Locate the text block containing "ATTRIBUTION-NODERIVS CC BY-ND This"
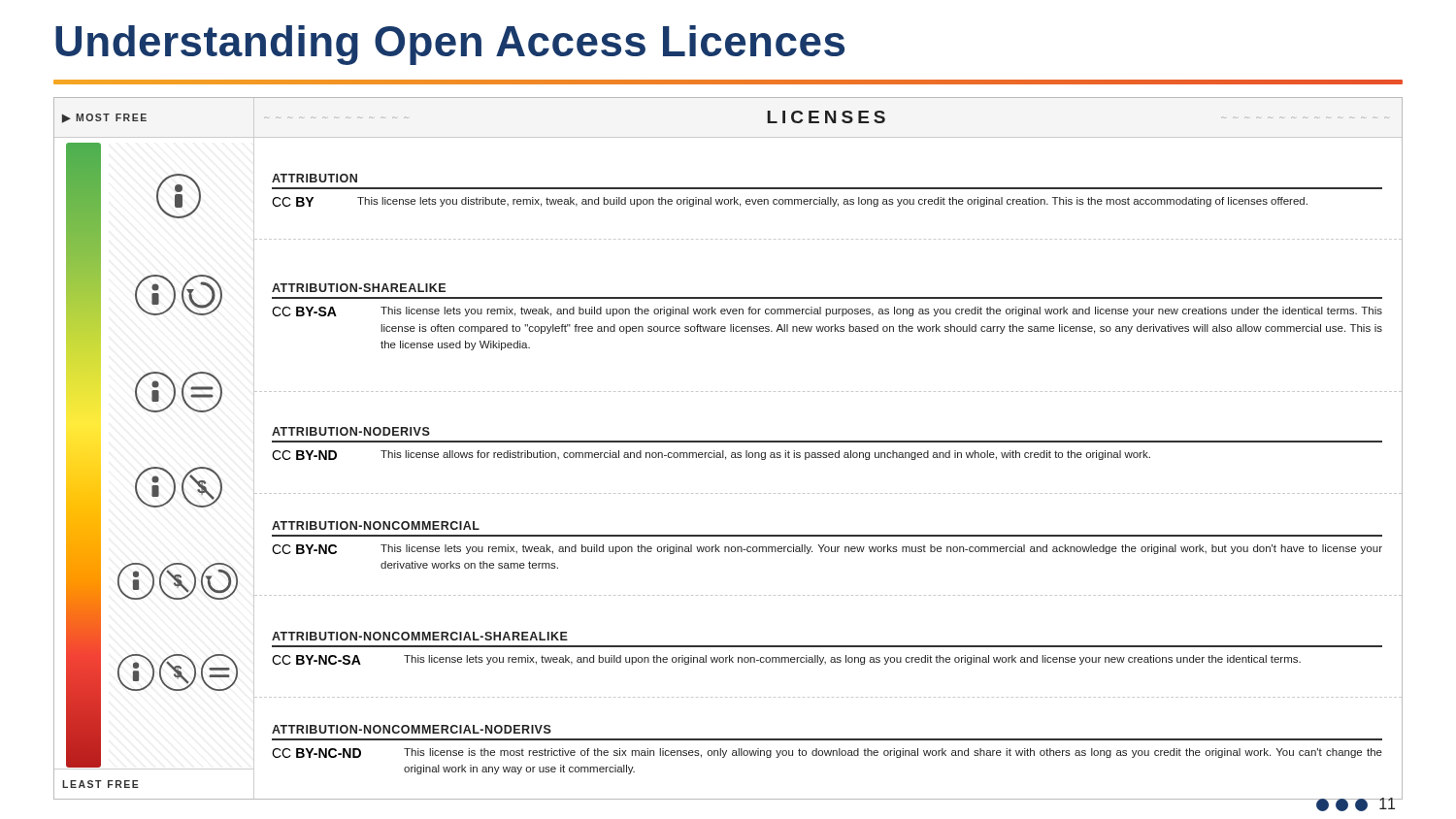Viewport: 1456px width, 819px height. [x=827, y=443]
